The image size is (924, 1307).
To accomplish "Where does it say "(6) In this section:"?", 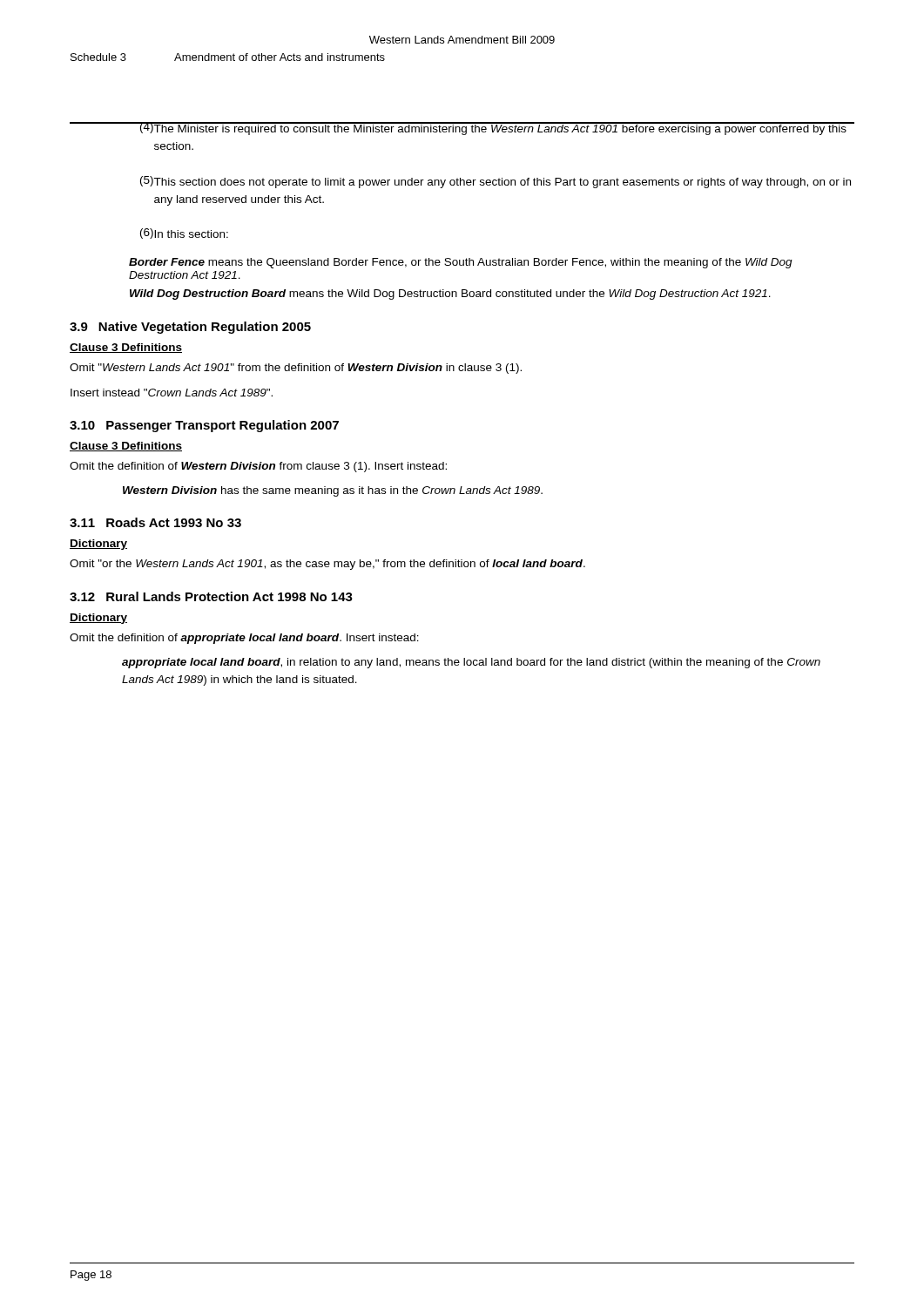I will (x=184, y=234).
